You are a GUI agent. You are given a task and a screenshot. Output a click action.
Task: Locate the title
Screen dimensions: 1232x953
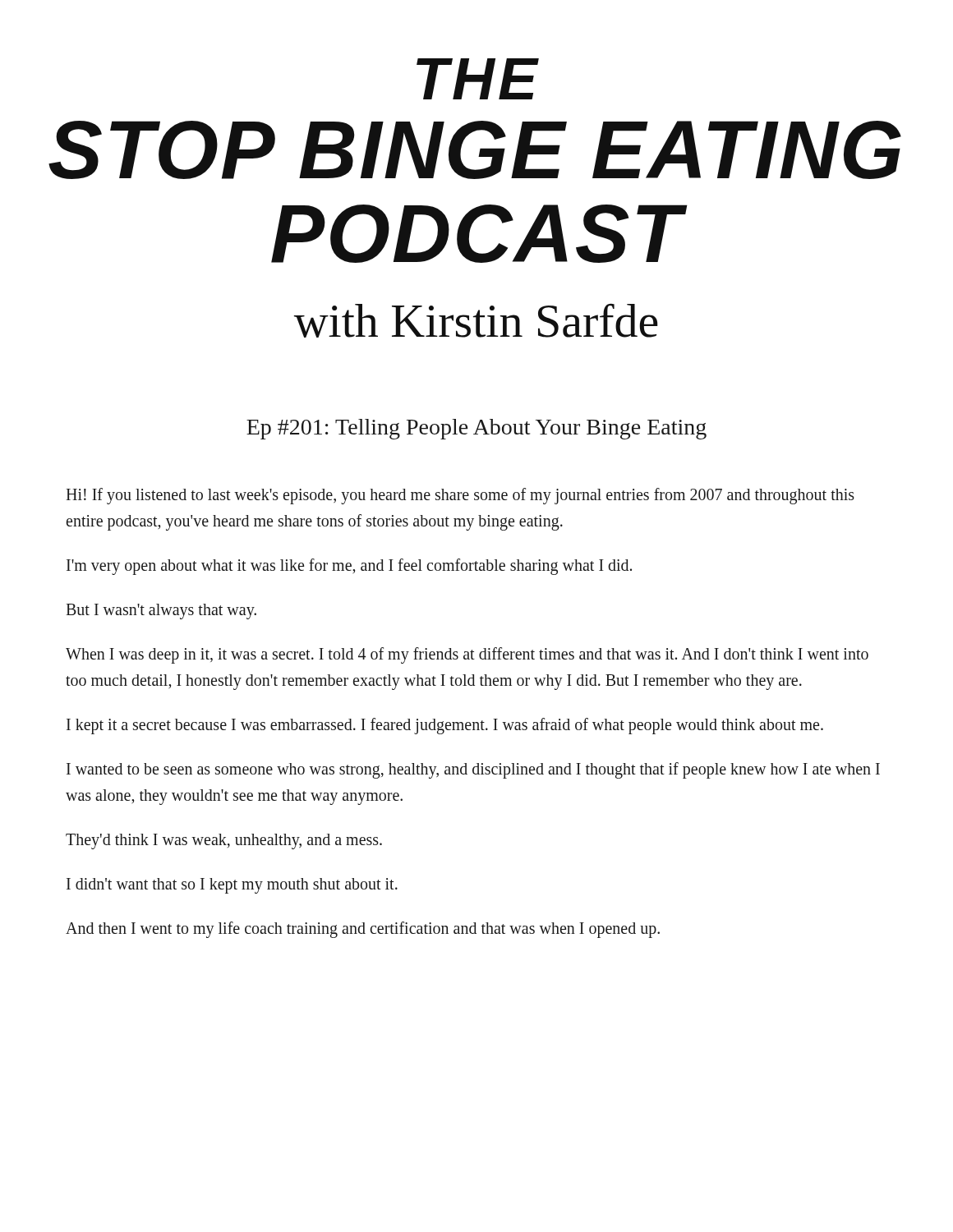(x=476, y=197)
